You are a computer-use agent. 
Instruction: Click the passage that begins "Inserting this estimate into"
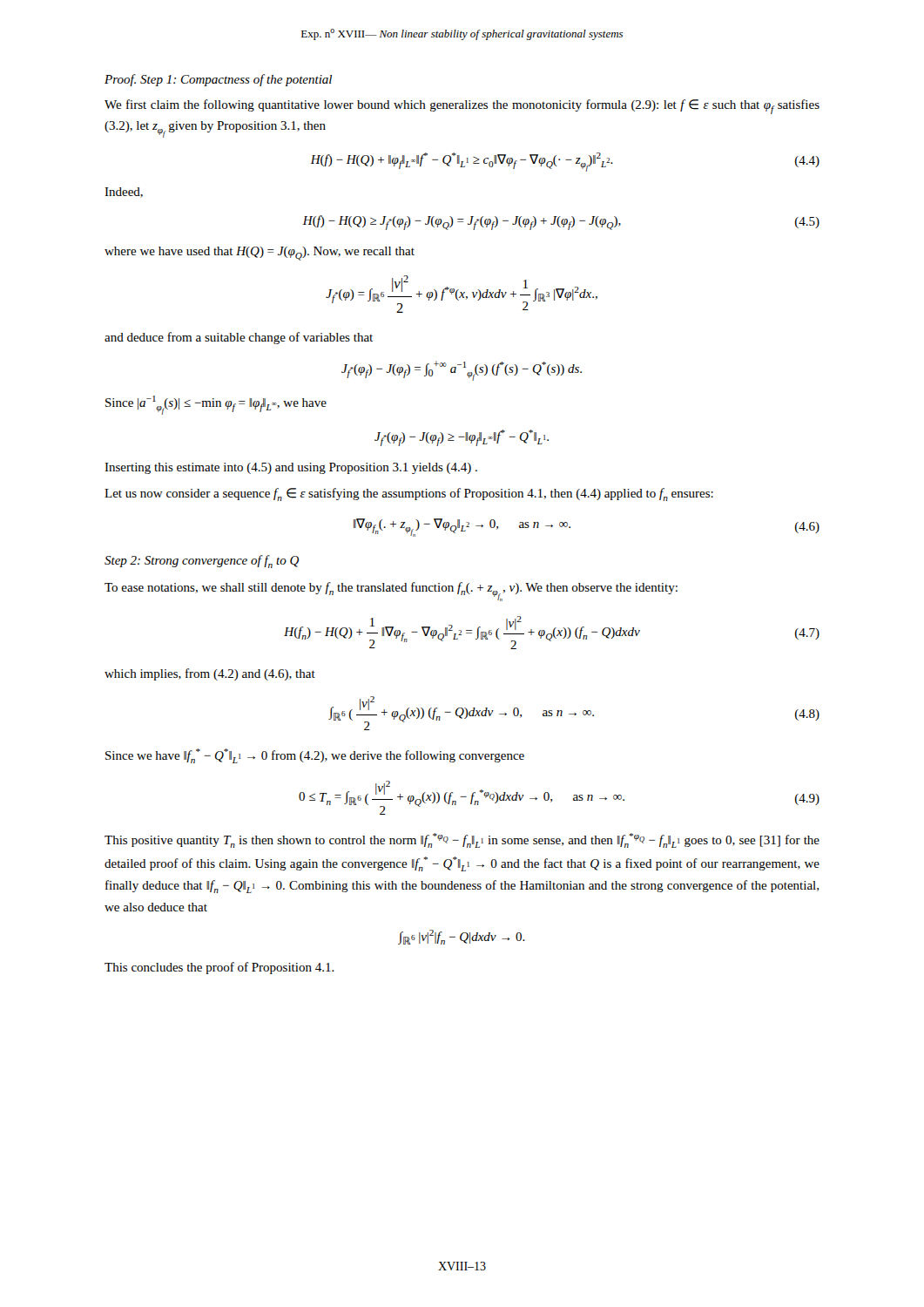[462, 481]
